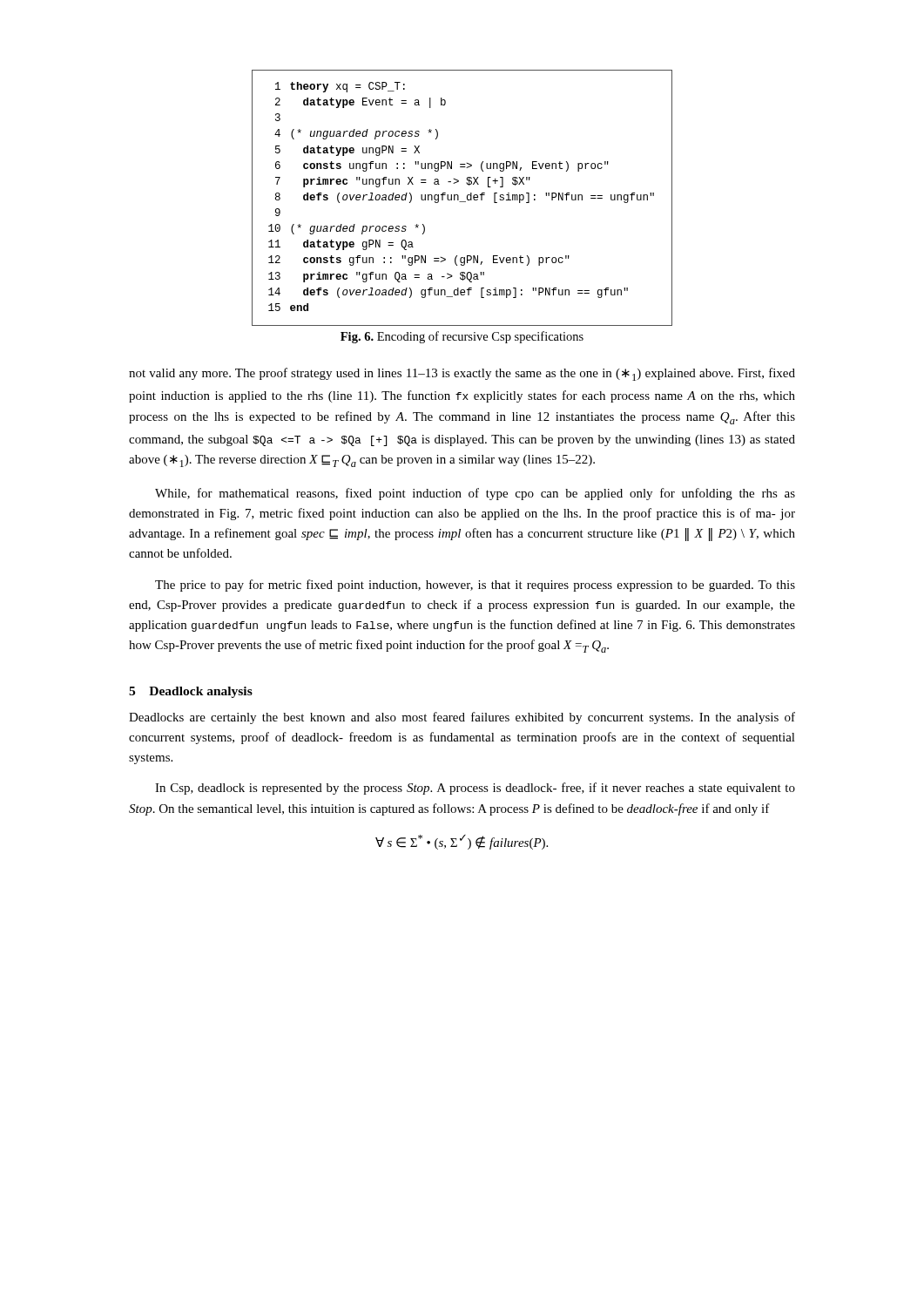Locate the text block that says "The price to pay"
Image resolution: width=924 pixels, height=1307 pixels.
(x=462, y=616)
